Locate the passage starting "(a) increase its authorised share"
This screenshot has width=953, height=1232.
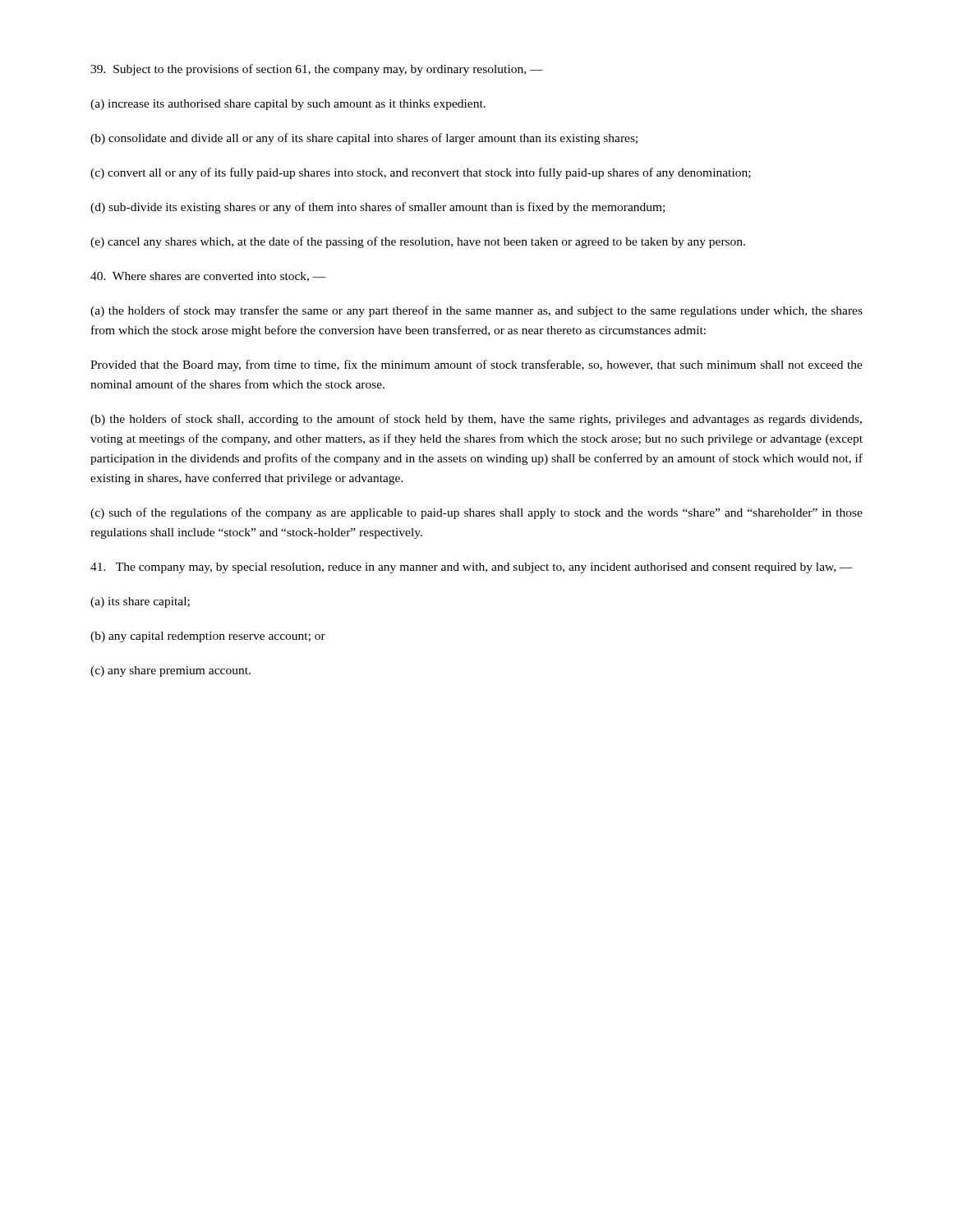tap(288, 103)
